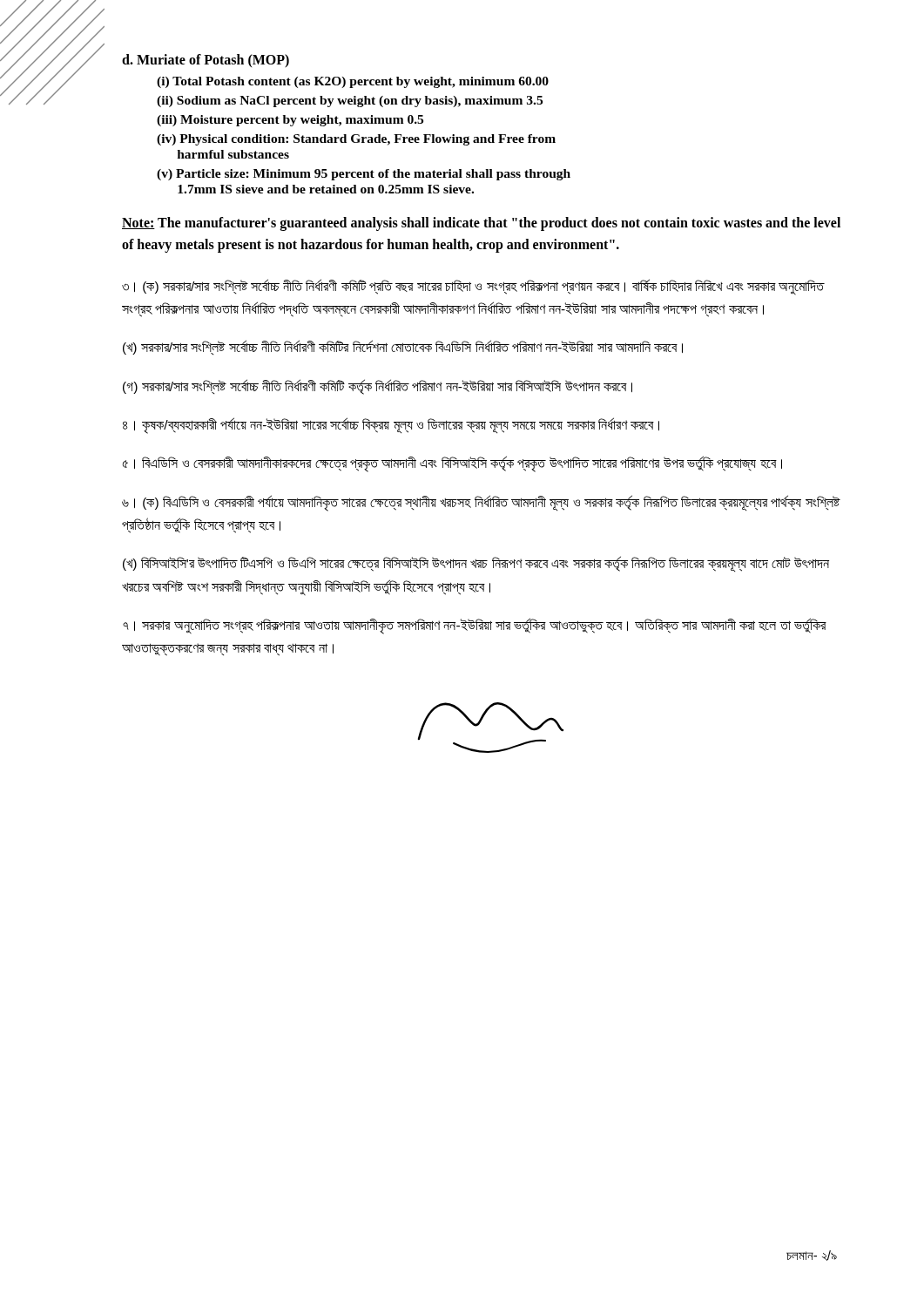924x1307 pixels.
Task: Locate the text block with the text "৬। (ক) বিএডিসি"
Action: click(x=481, y=513)
